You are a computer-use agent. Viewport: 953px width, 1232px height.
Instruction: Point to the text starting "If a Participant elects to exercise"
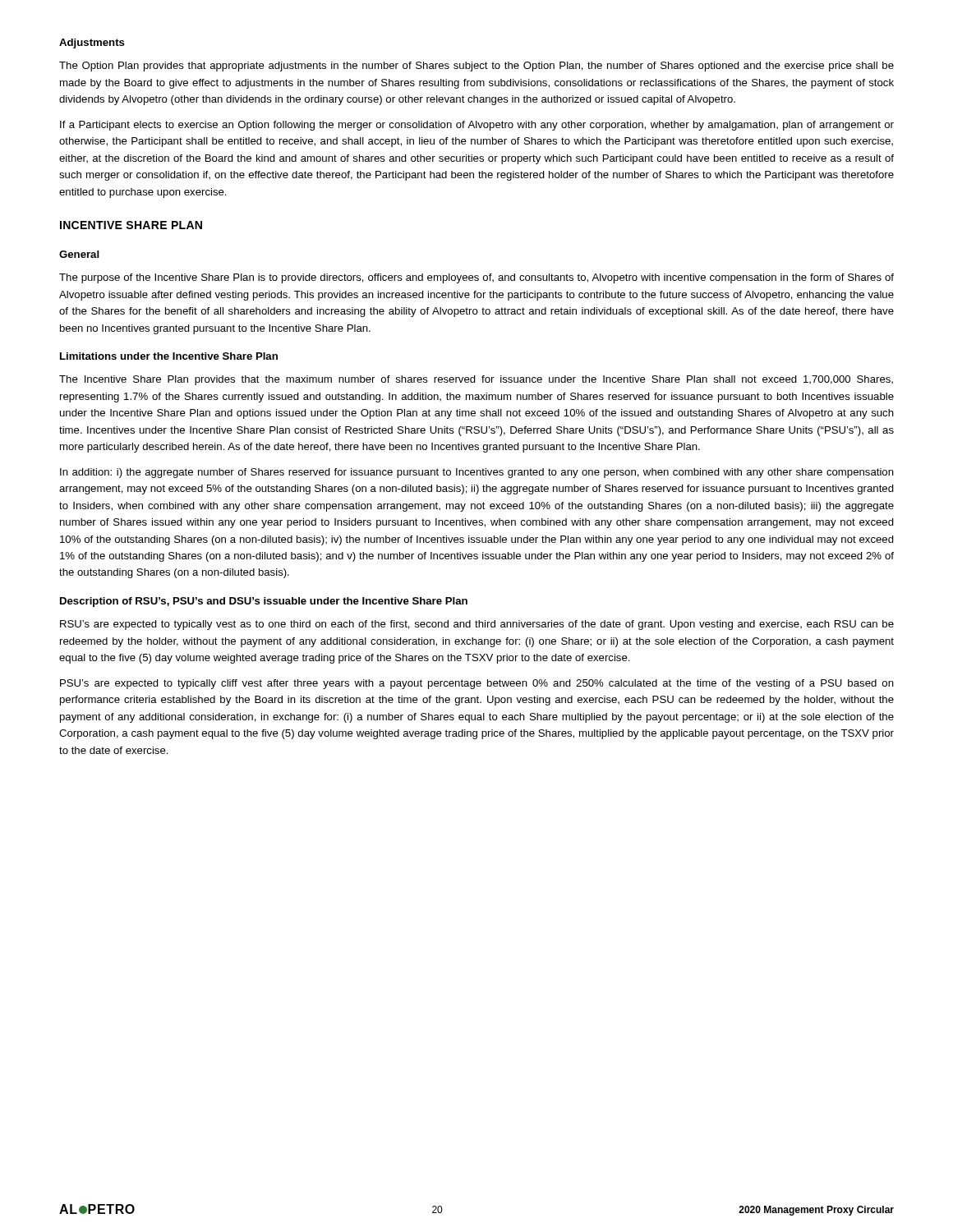tap(476, 158)
